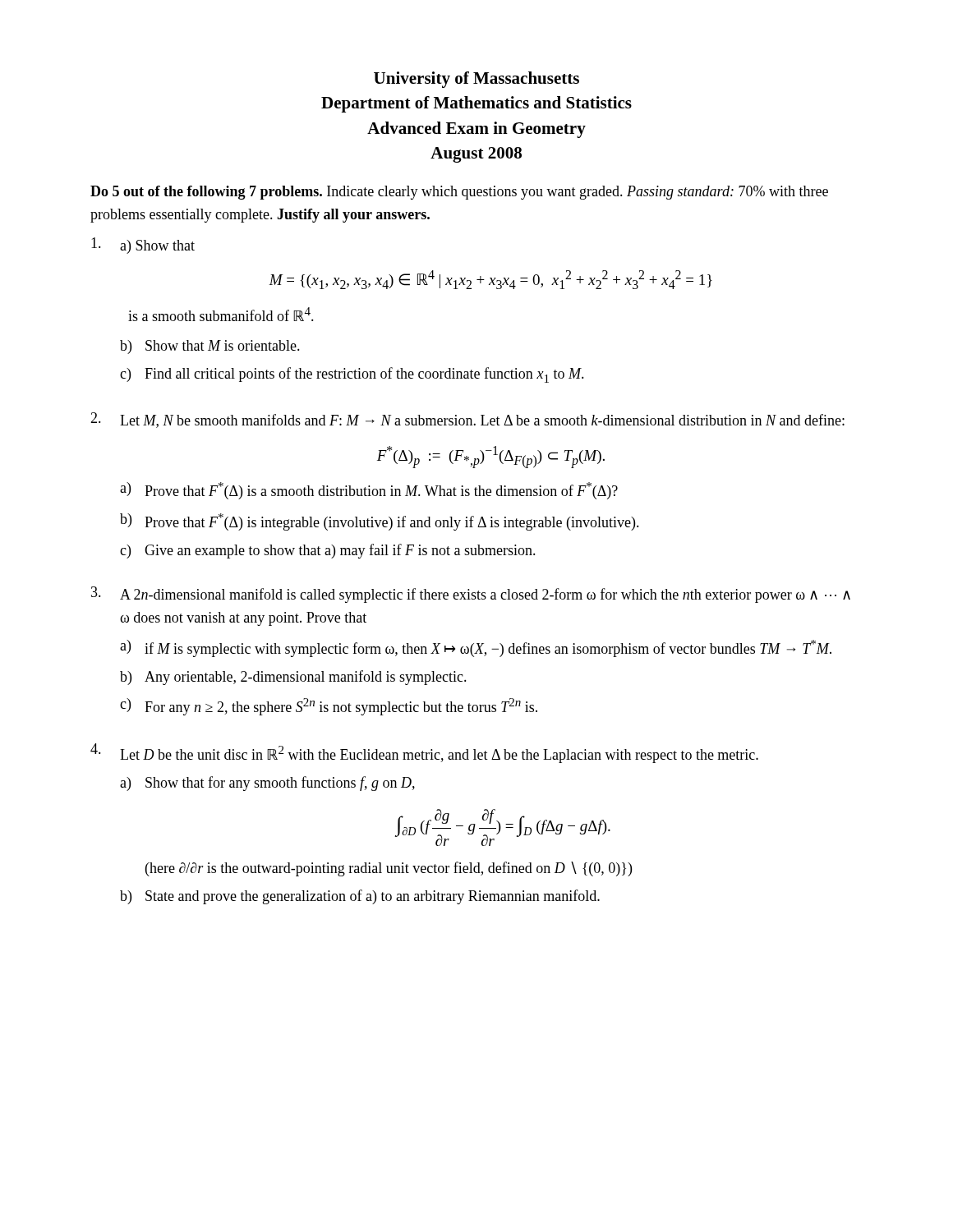The height and width of the screenshot is (1232, 953).
Task: Click on the list item that reads "a) Prove that F*(Δ) is a smooth distribution"
Action: click(491, 491)
